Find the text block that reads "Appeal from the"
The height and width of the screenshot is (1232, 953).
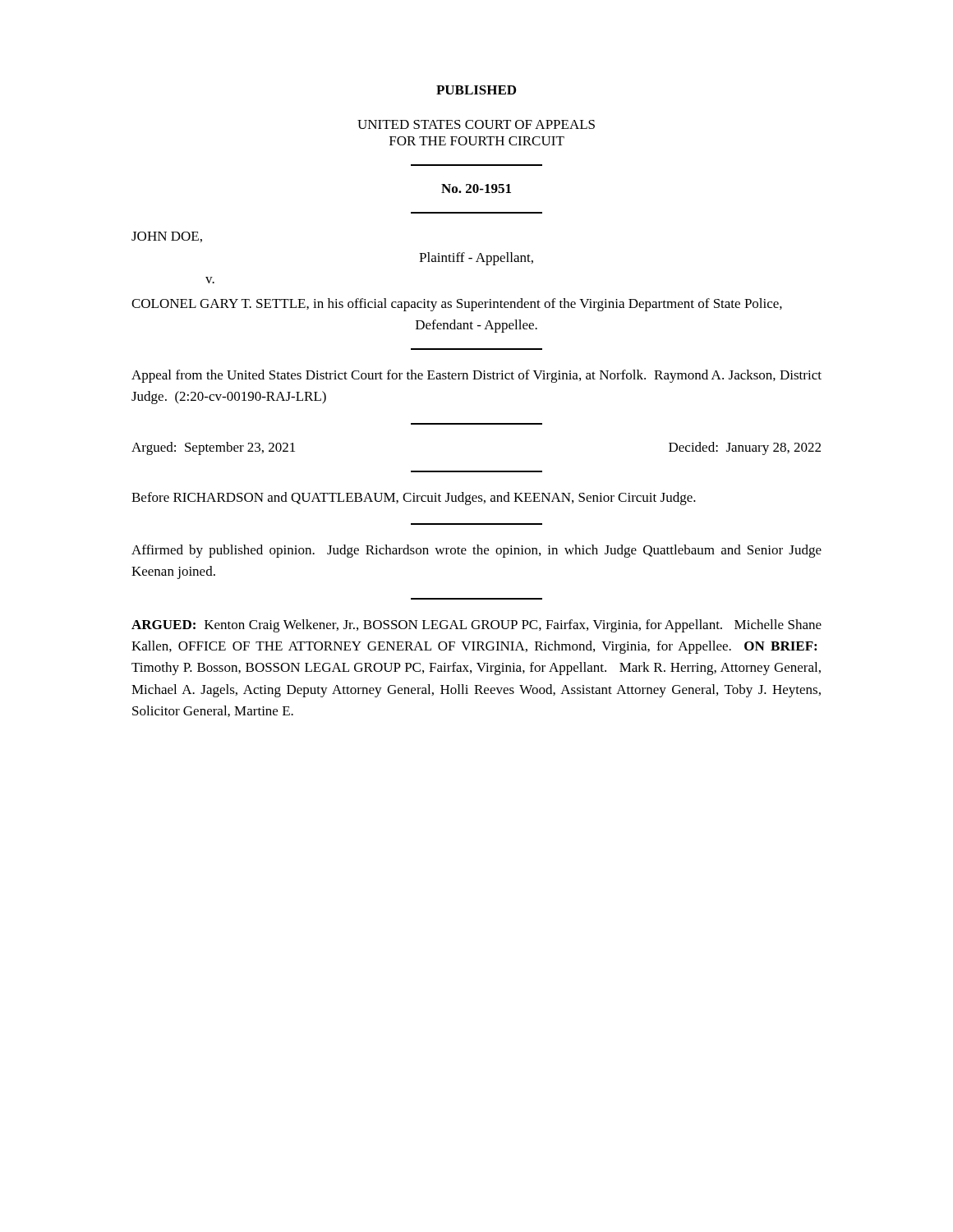pyautogui.click(x=476, y=386)
